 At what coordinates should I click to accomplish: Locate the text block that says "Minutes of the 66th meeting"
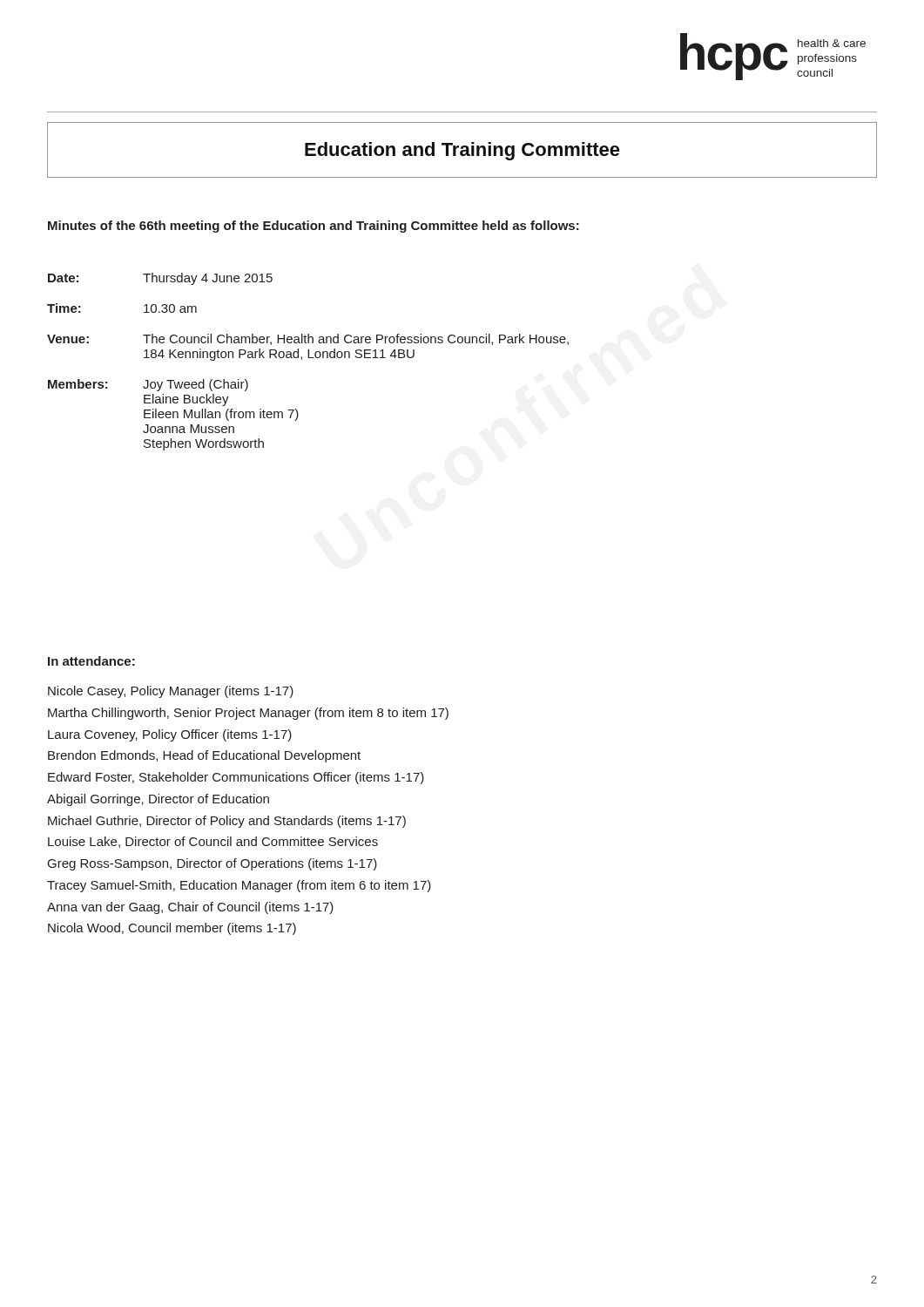tap(462, 225)
